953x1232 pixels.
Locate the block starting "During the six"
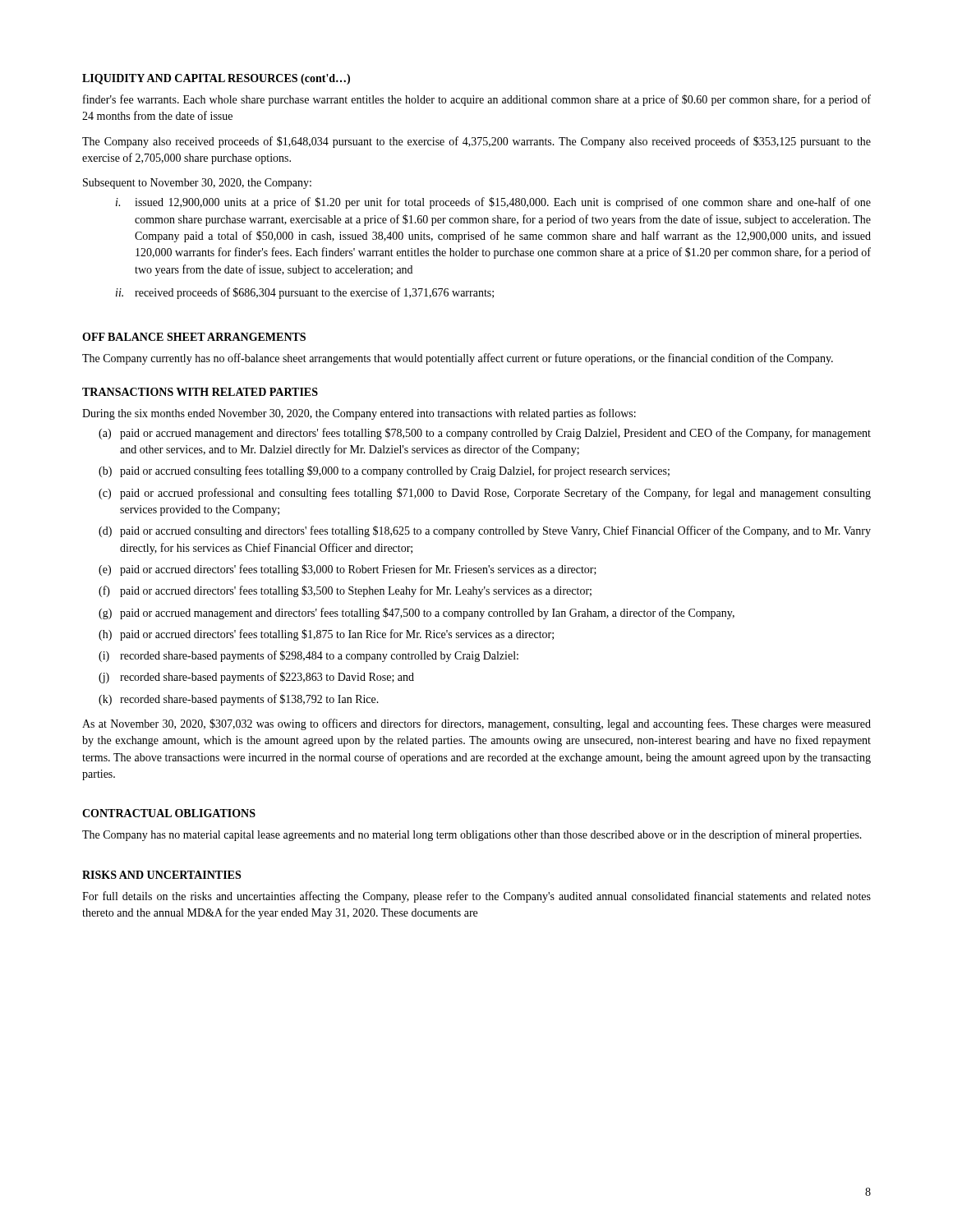(359, 413)
